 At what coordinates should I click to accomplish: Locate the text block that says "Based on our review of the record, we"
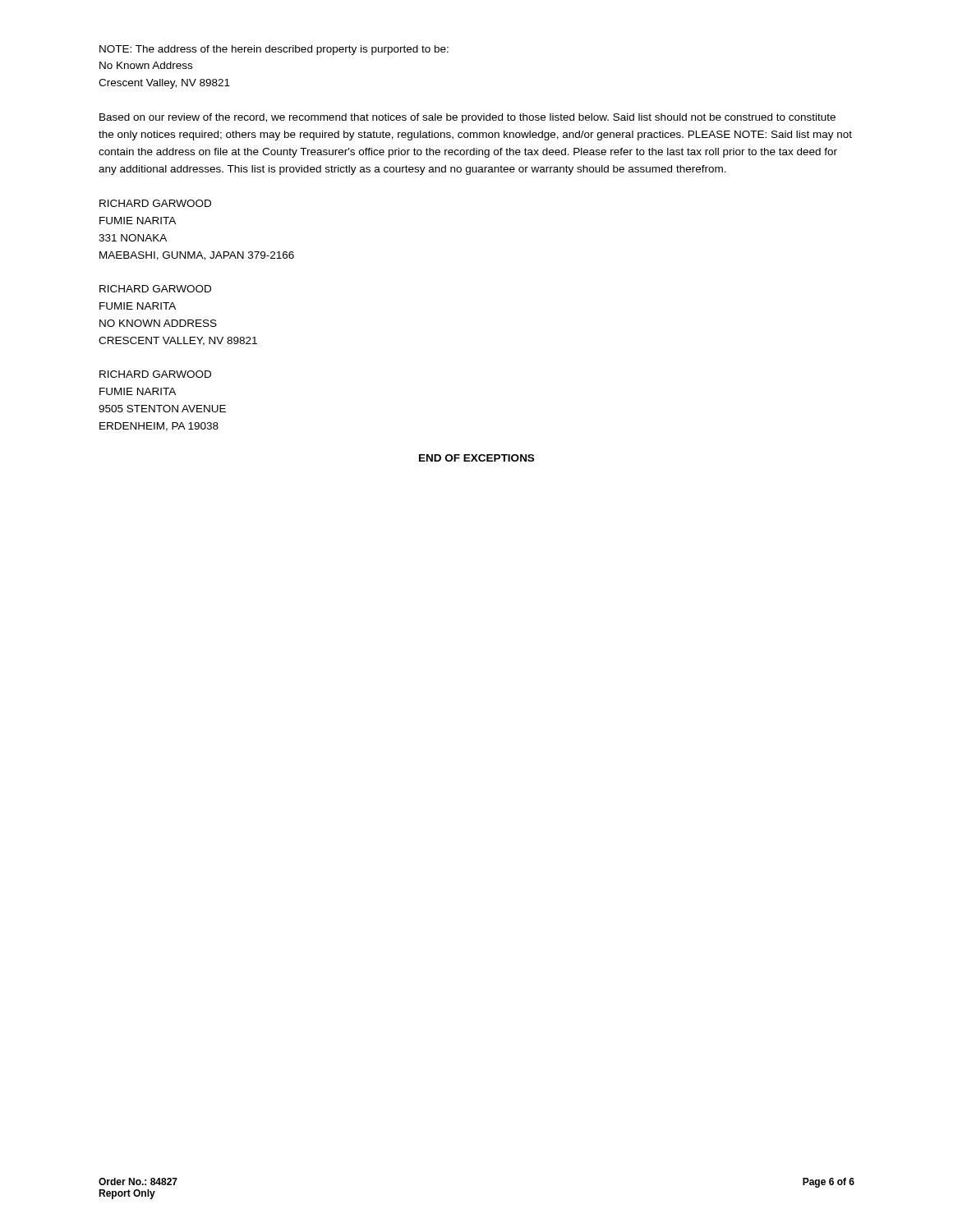click(x=475, y=143)
